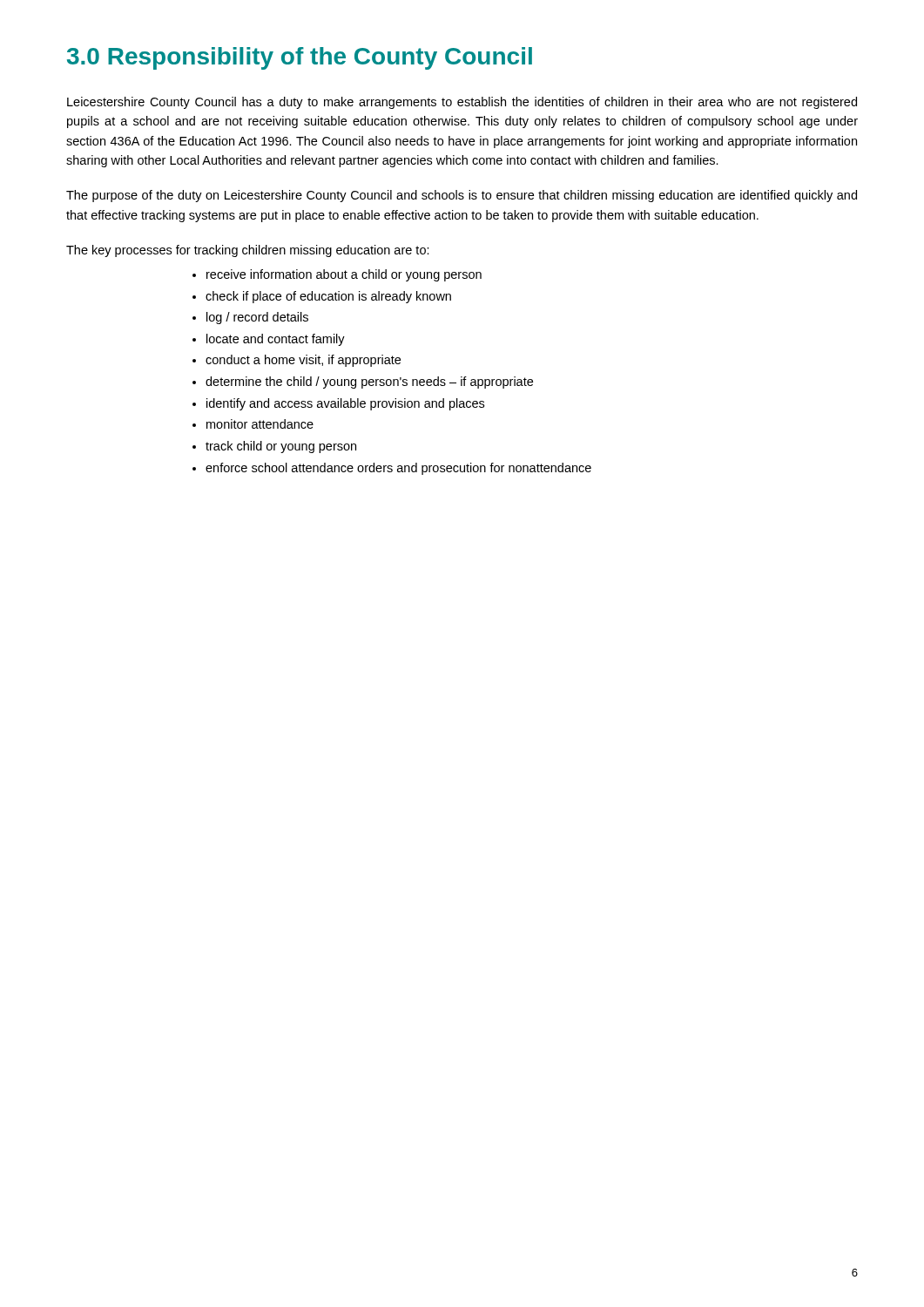Where is the passage that starts "determine the child / young"?
The image size is (924, 1307).
(370, 382)
